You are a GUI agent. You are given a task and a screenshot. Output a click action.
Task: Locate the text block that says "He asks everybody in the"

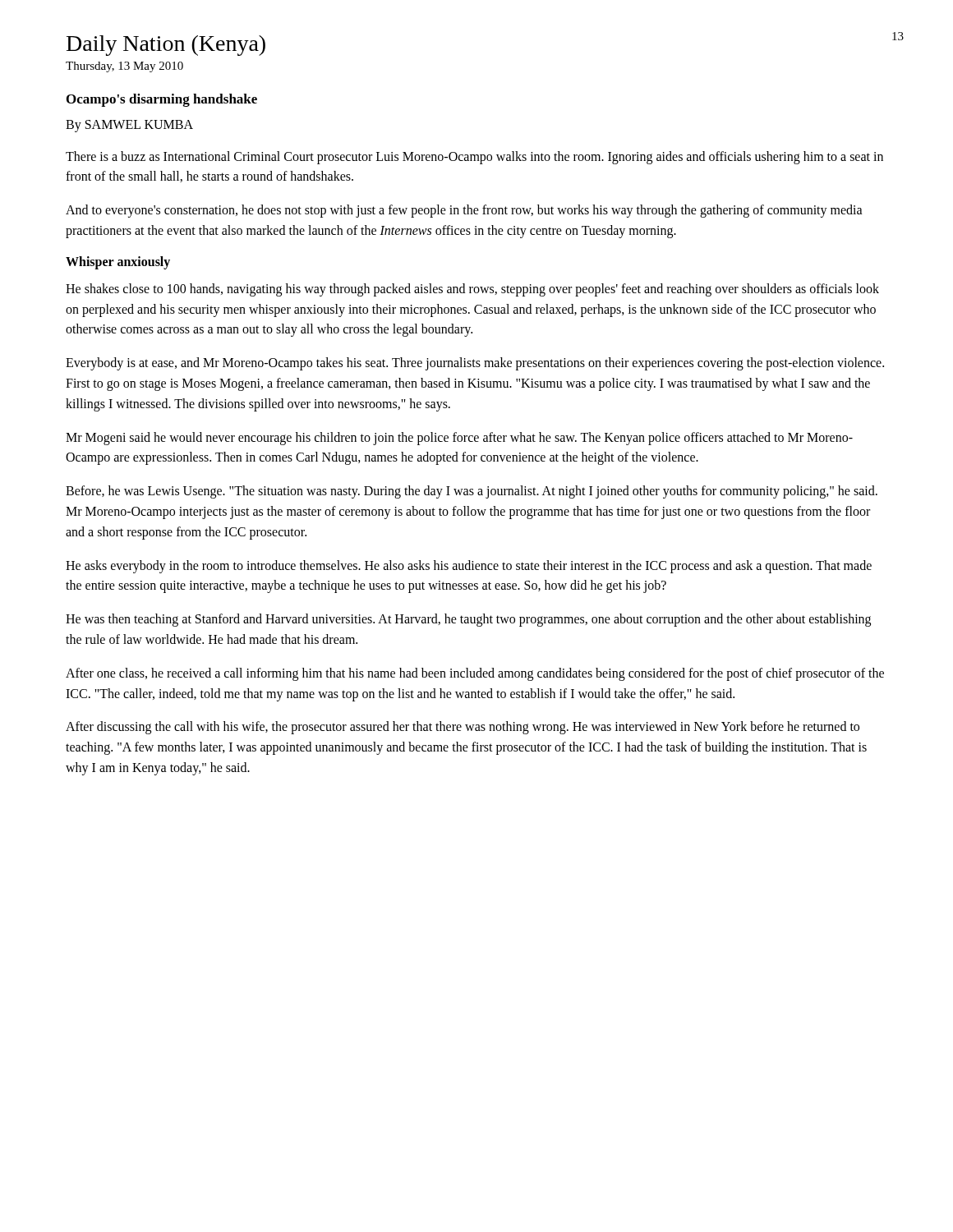coord(469,575)
